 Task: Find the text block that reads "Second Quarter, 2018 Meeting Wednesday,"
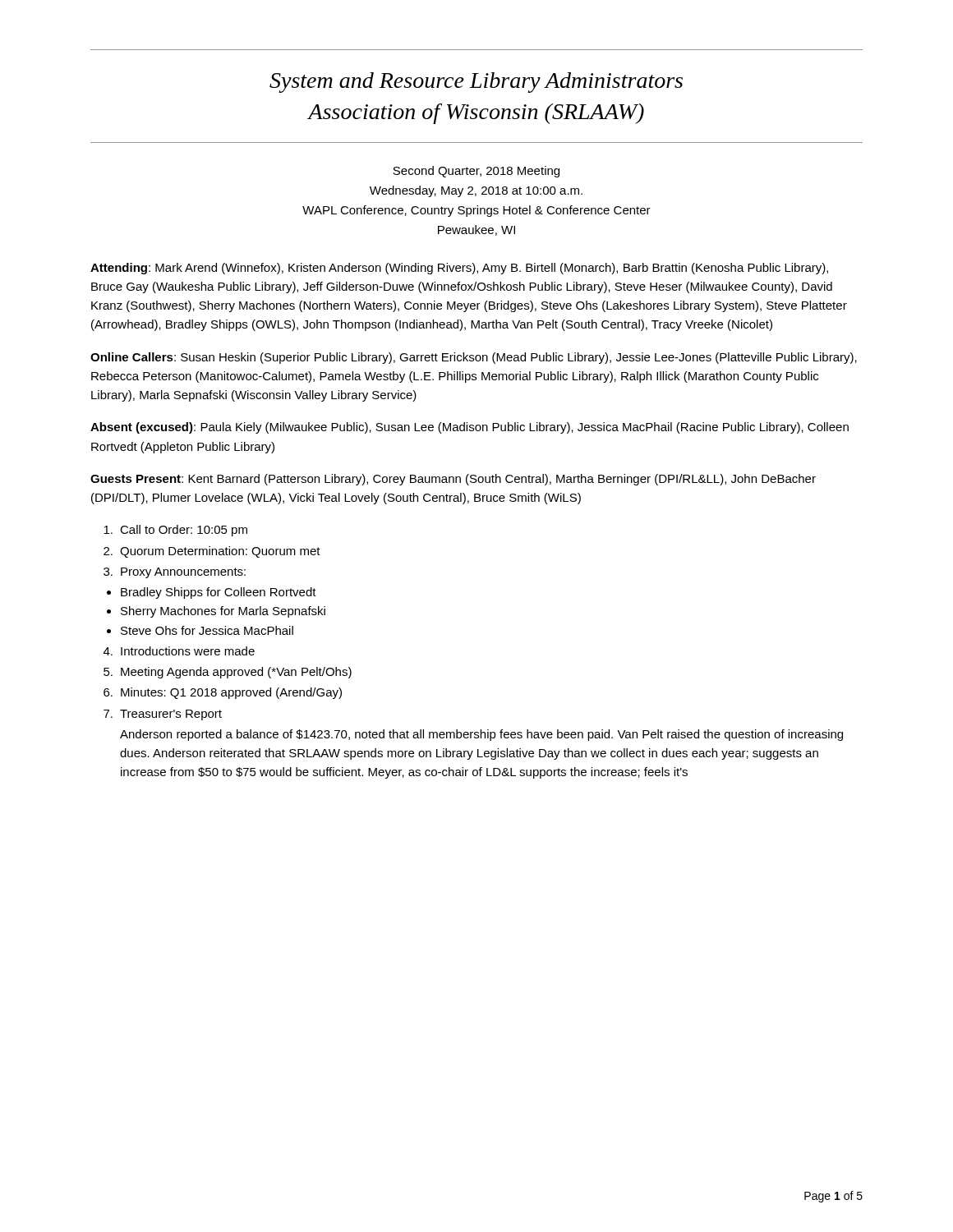point(476,200)
